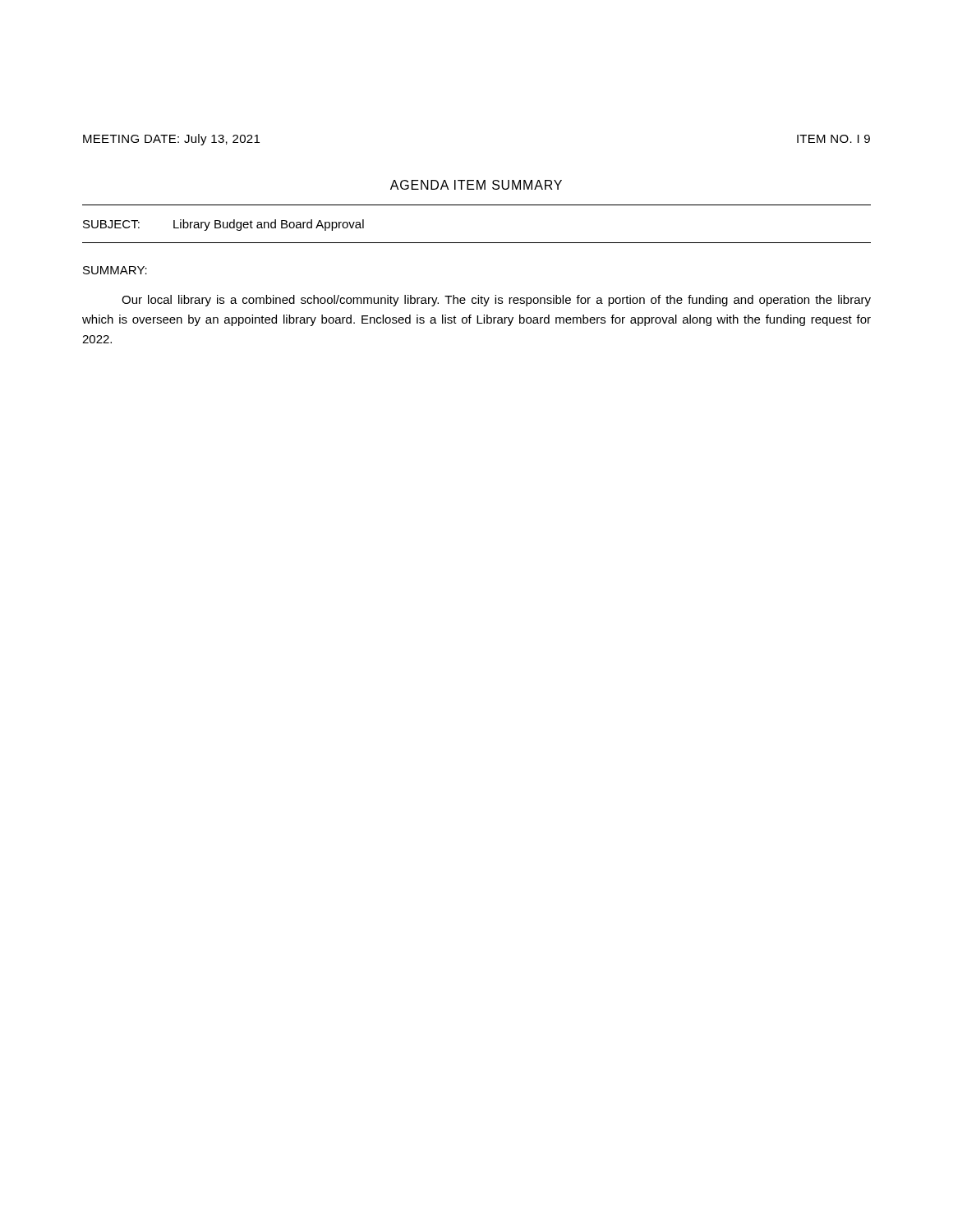
Task: Click a section header
Action: [115, 270]
